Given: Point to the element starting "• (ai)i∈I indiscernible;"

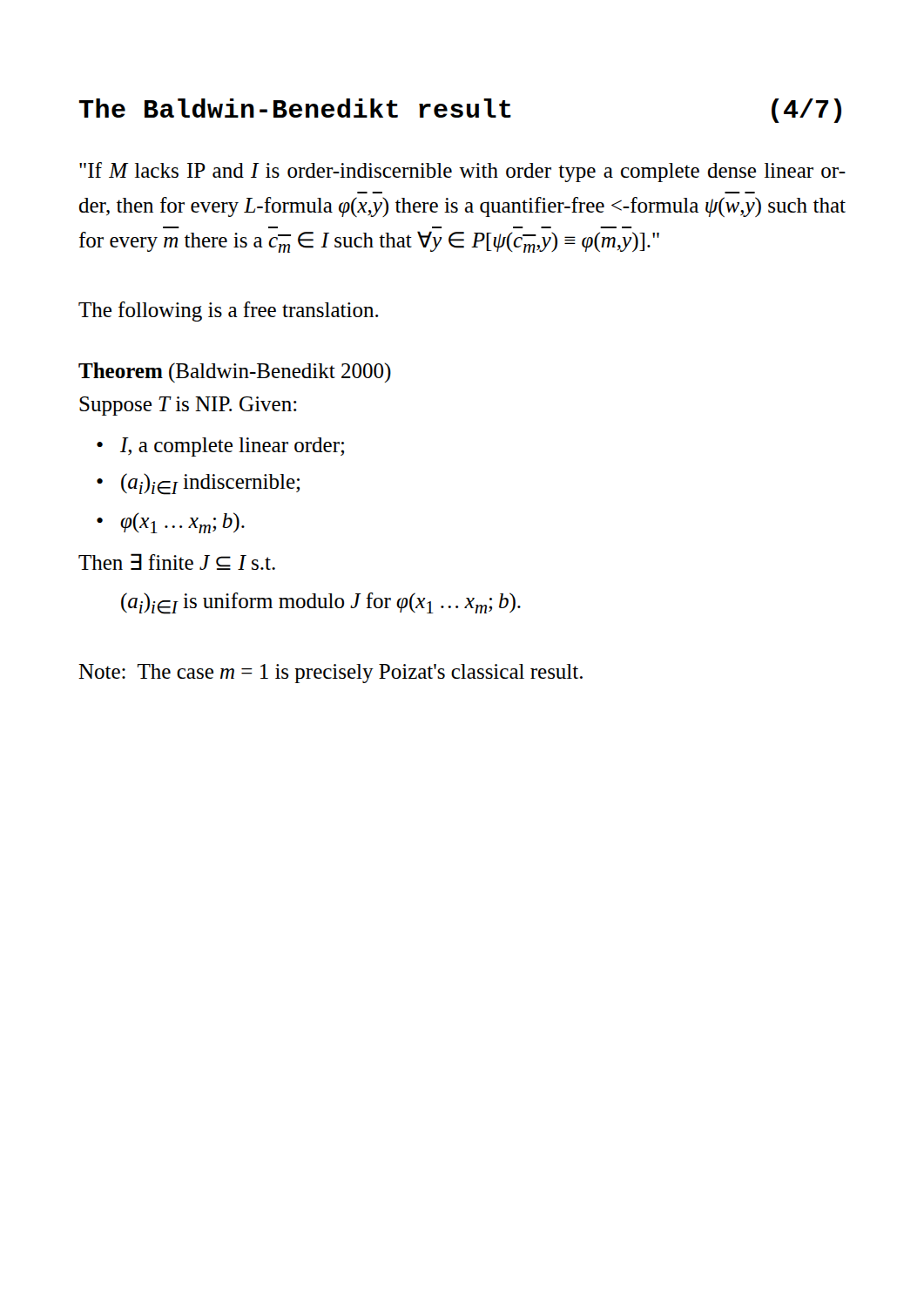Looking at the screenshot, I should pyautogui.click(x=199, y=483).
